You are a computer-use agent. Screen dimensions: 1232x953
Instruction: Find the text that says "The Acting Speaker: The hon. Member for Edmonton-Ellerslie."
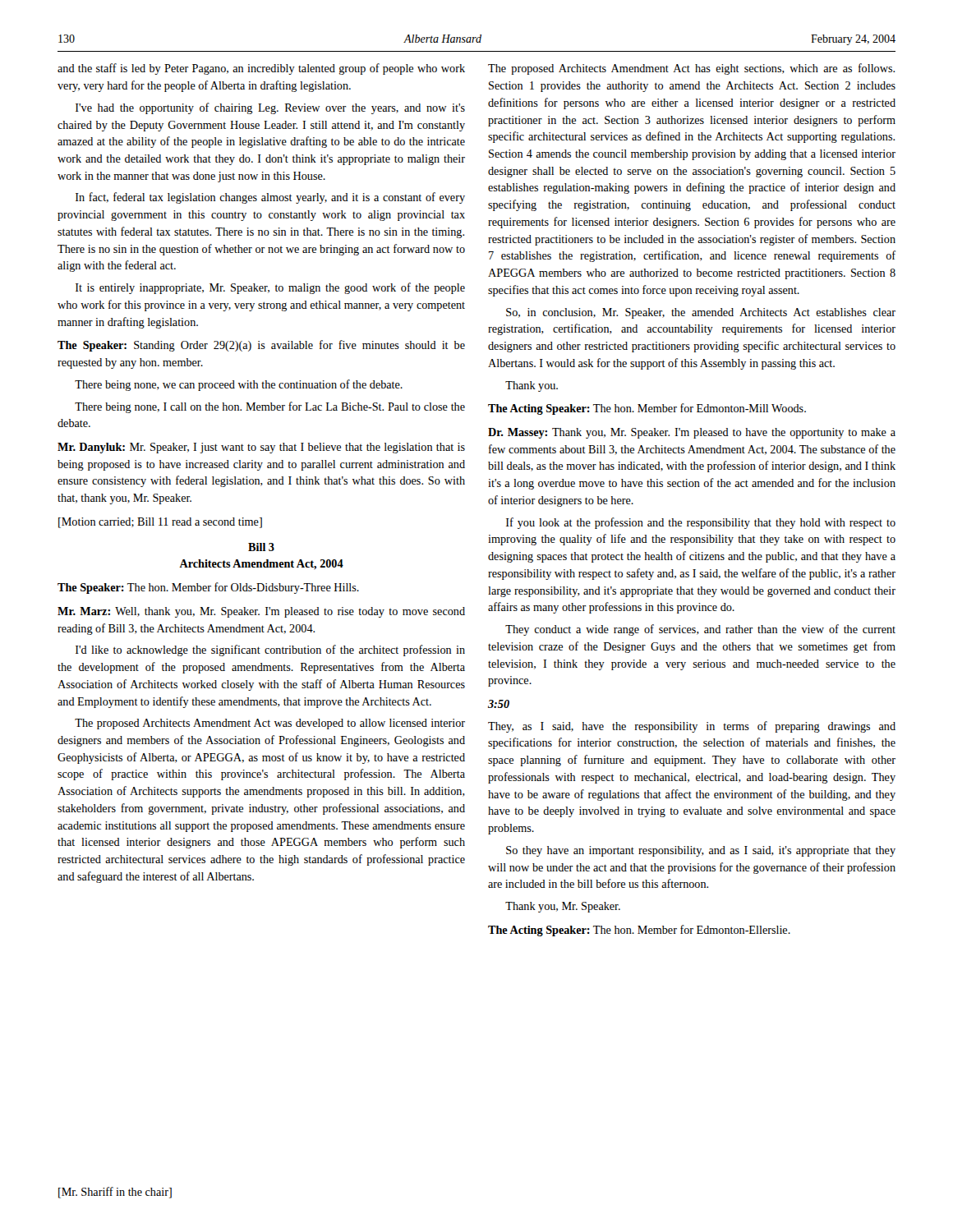pos(692,930)
